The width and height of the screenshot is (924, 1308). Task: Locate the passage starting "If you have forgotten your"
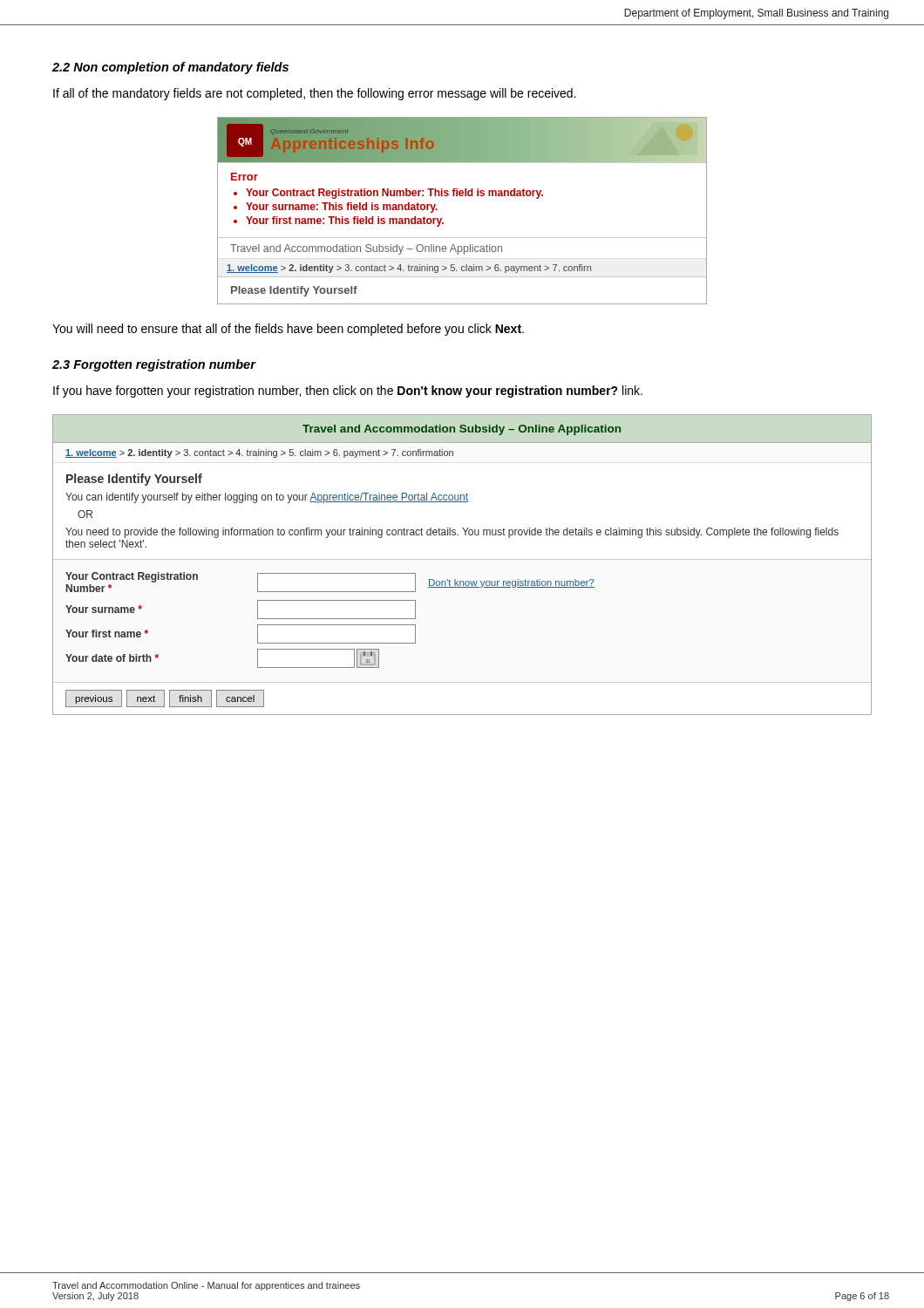tap(348, 391)
